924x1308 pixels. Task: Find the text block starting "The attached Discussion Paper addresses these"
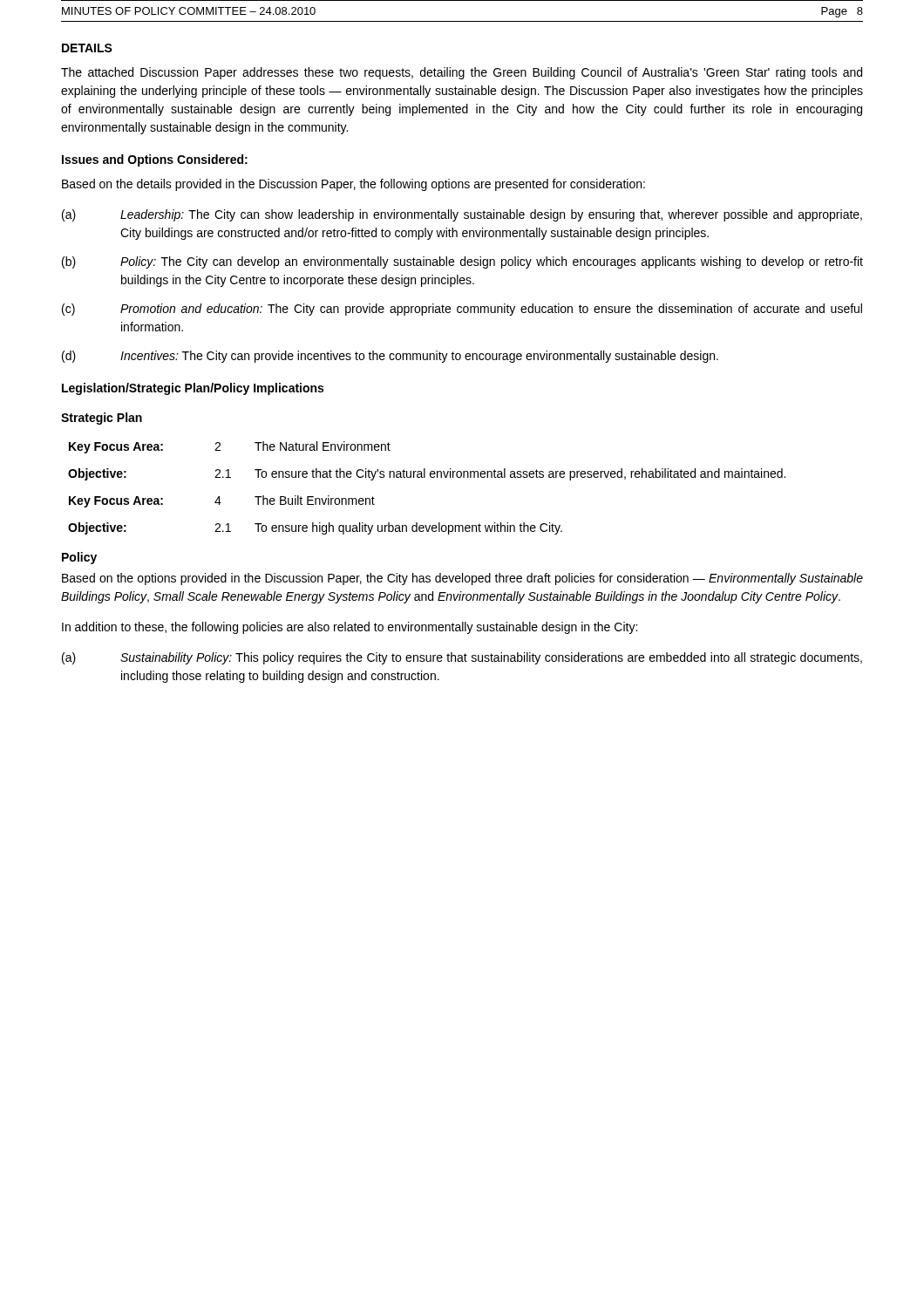[462, 100]
